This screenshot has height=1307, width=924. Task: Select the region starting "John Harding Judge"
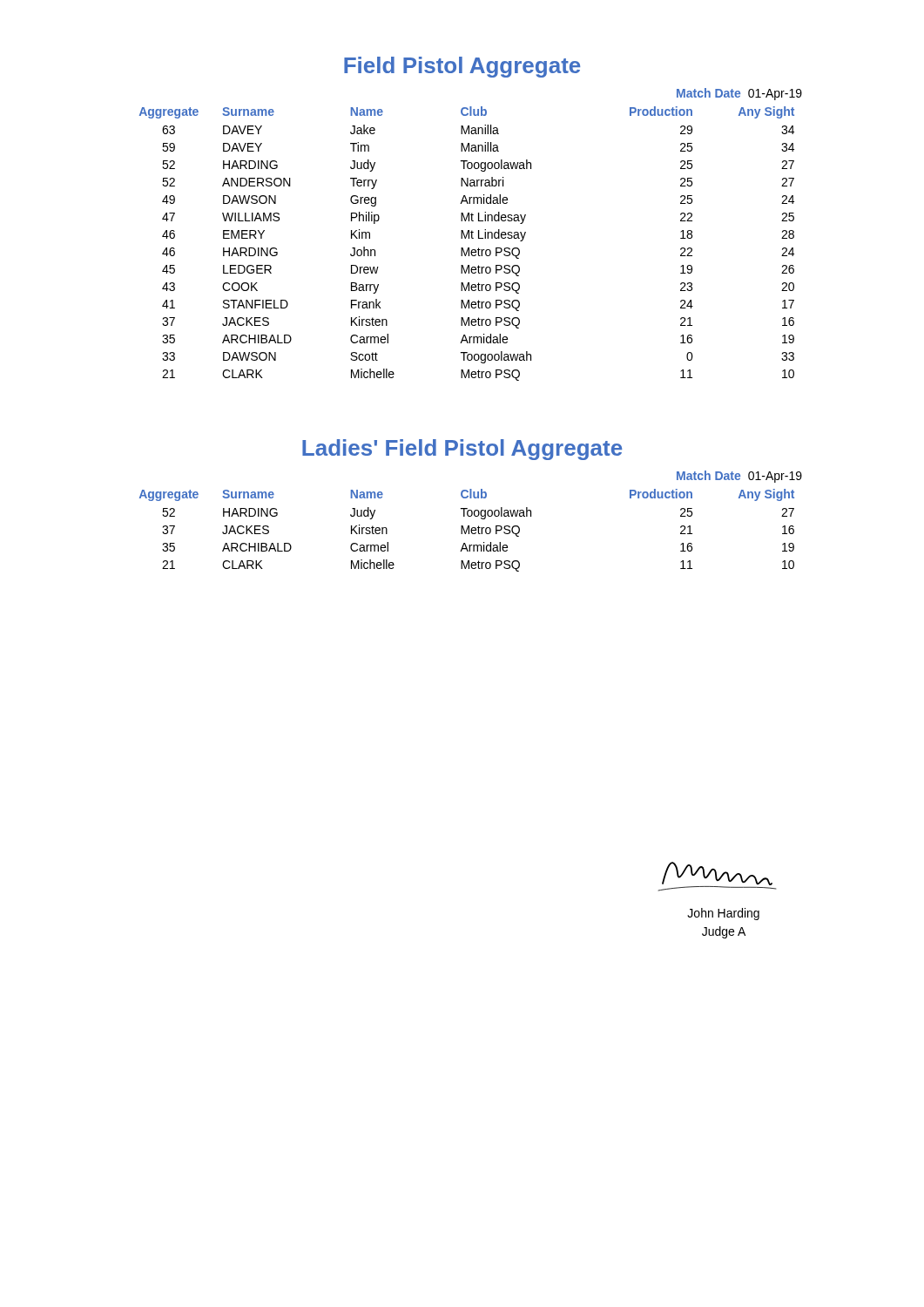(724, 922)
